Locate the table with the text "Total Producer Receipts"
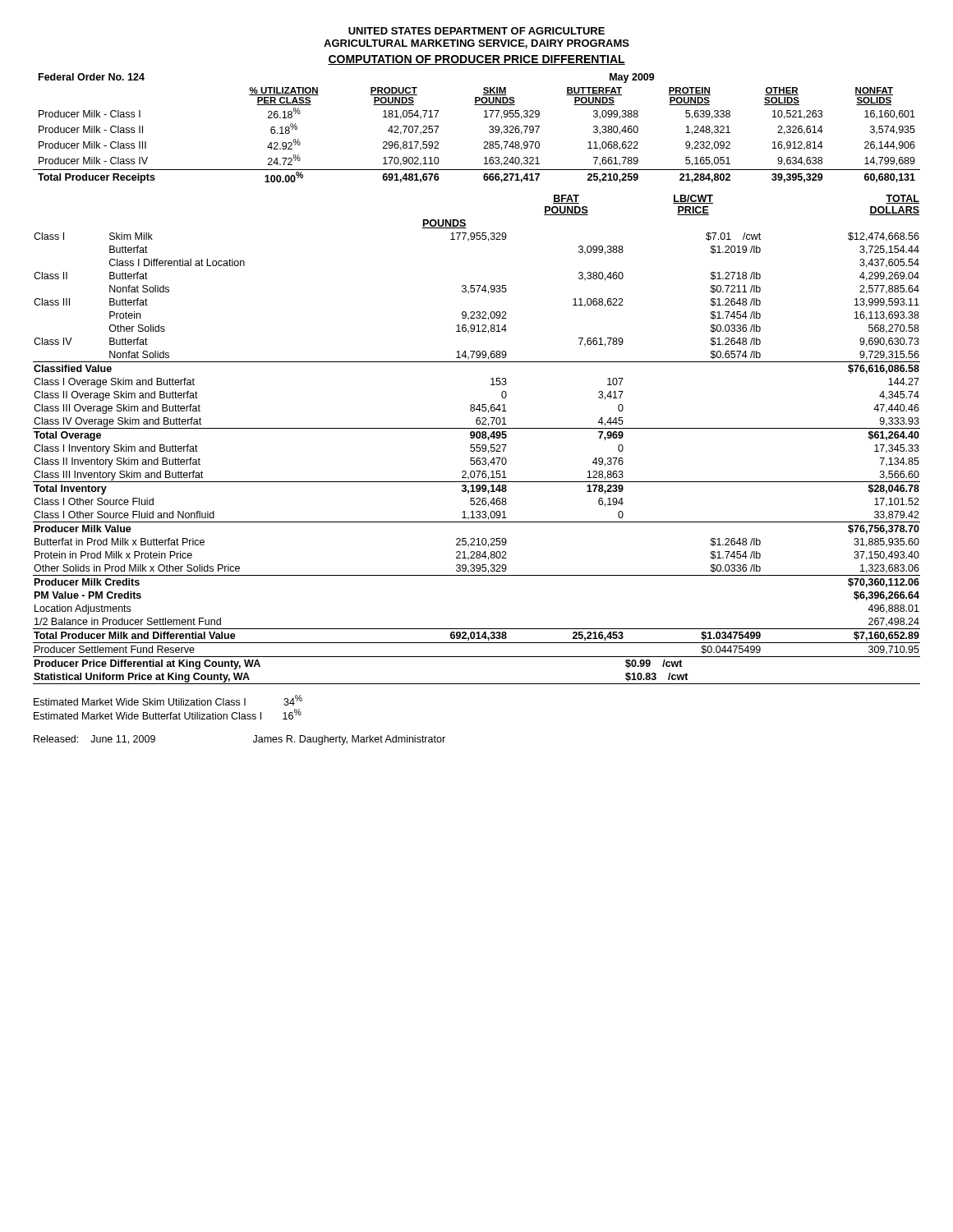Viewport: 953px width, 1232px height. (476, 128)
